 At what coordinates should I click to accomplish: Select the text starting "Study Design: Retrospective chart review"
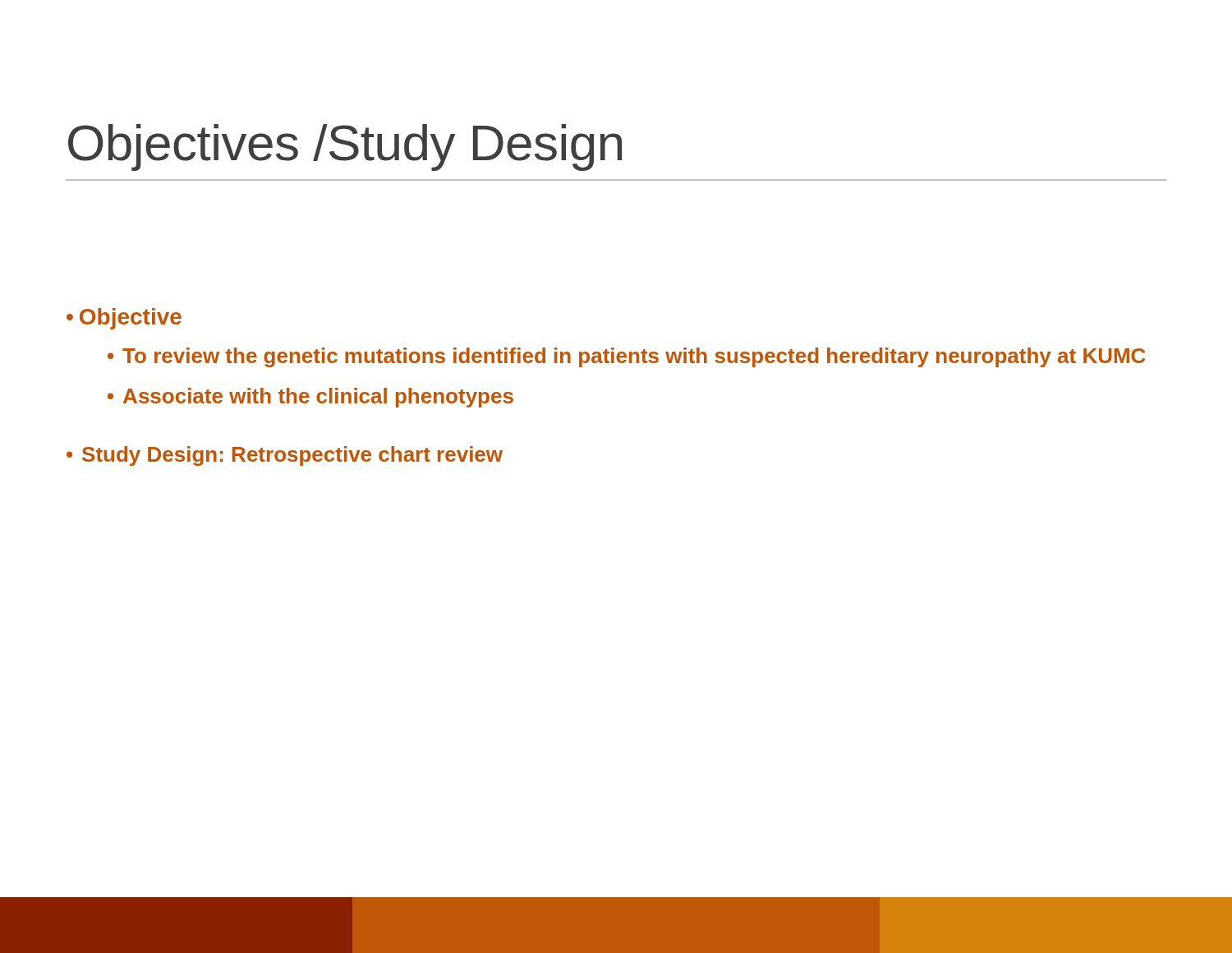pos(292,455)
